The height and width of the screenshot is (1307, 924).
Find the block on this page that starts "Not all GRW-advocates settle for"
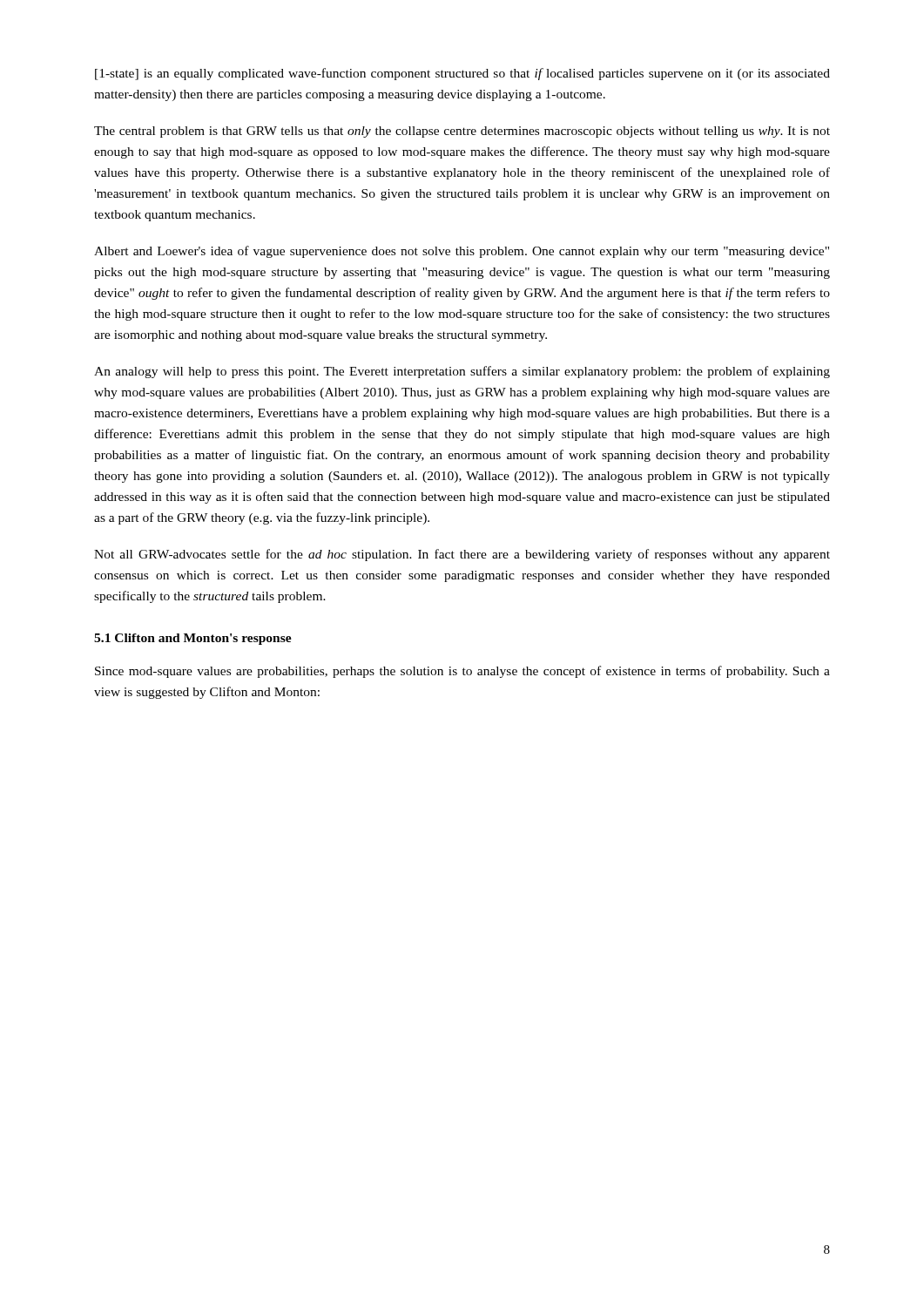coord(462,575)
